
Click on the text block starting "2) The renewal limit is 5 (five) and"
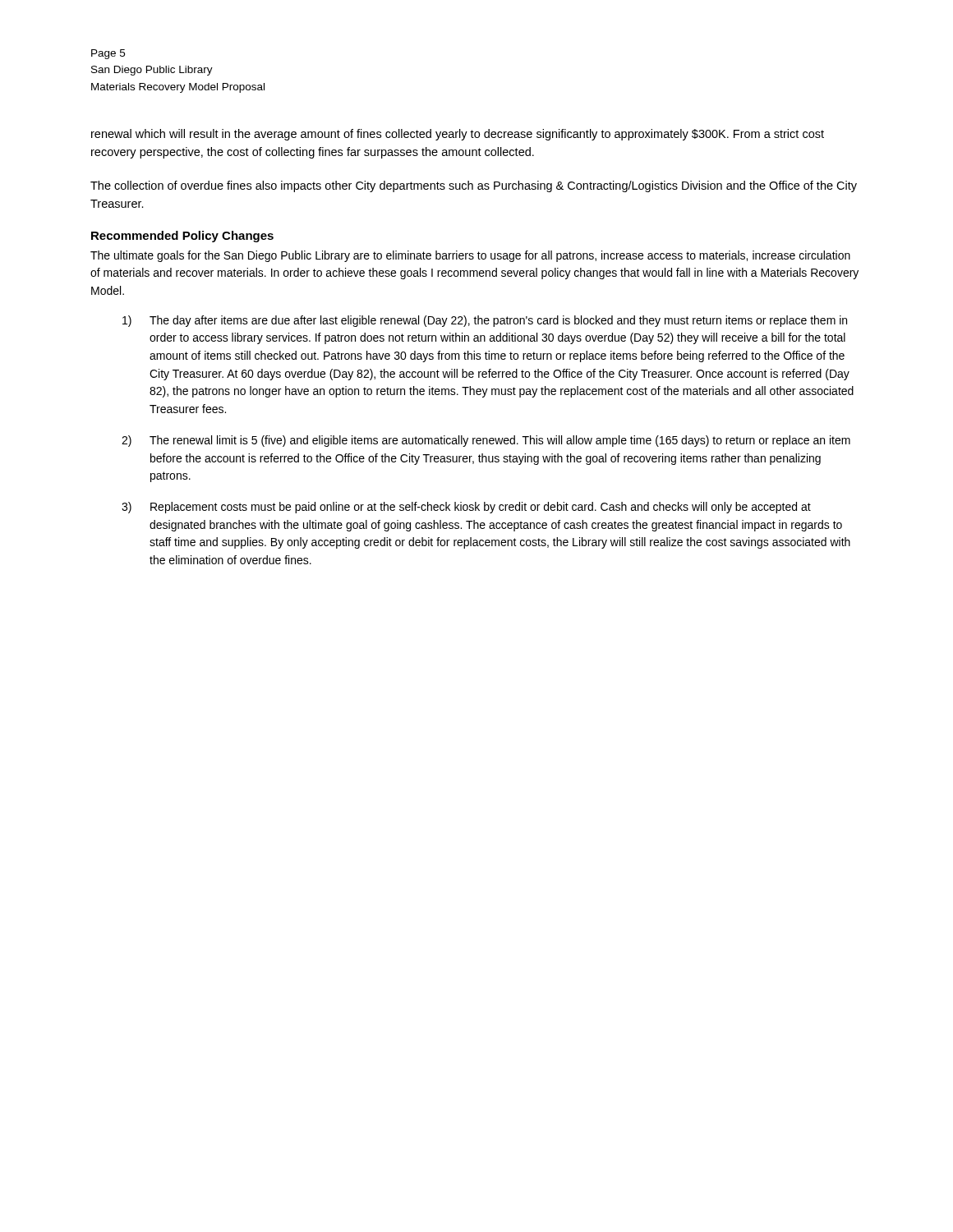[489, 459]
